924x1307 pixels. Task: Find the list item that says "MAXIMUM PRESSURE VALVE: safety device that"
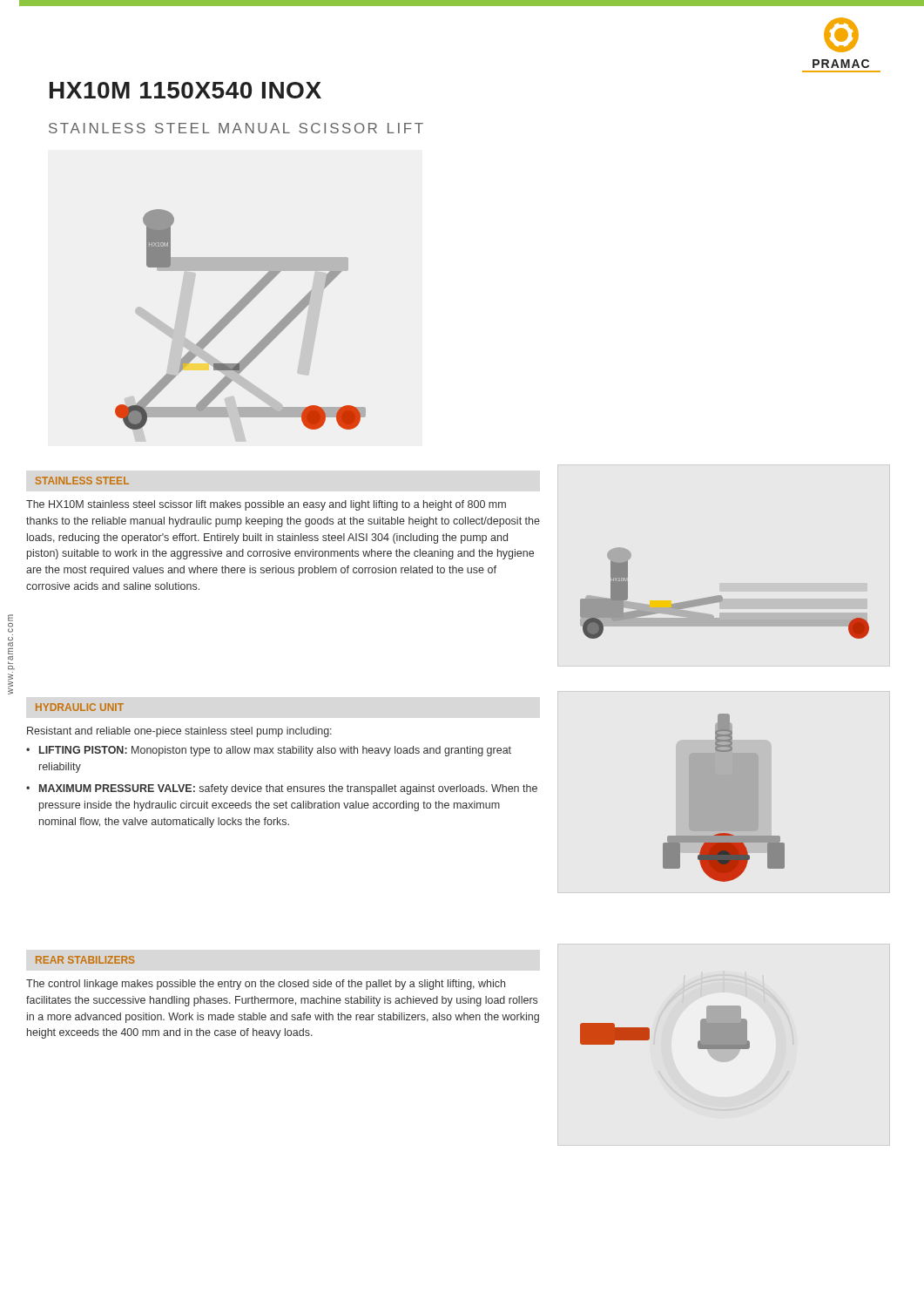[283, 805]
